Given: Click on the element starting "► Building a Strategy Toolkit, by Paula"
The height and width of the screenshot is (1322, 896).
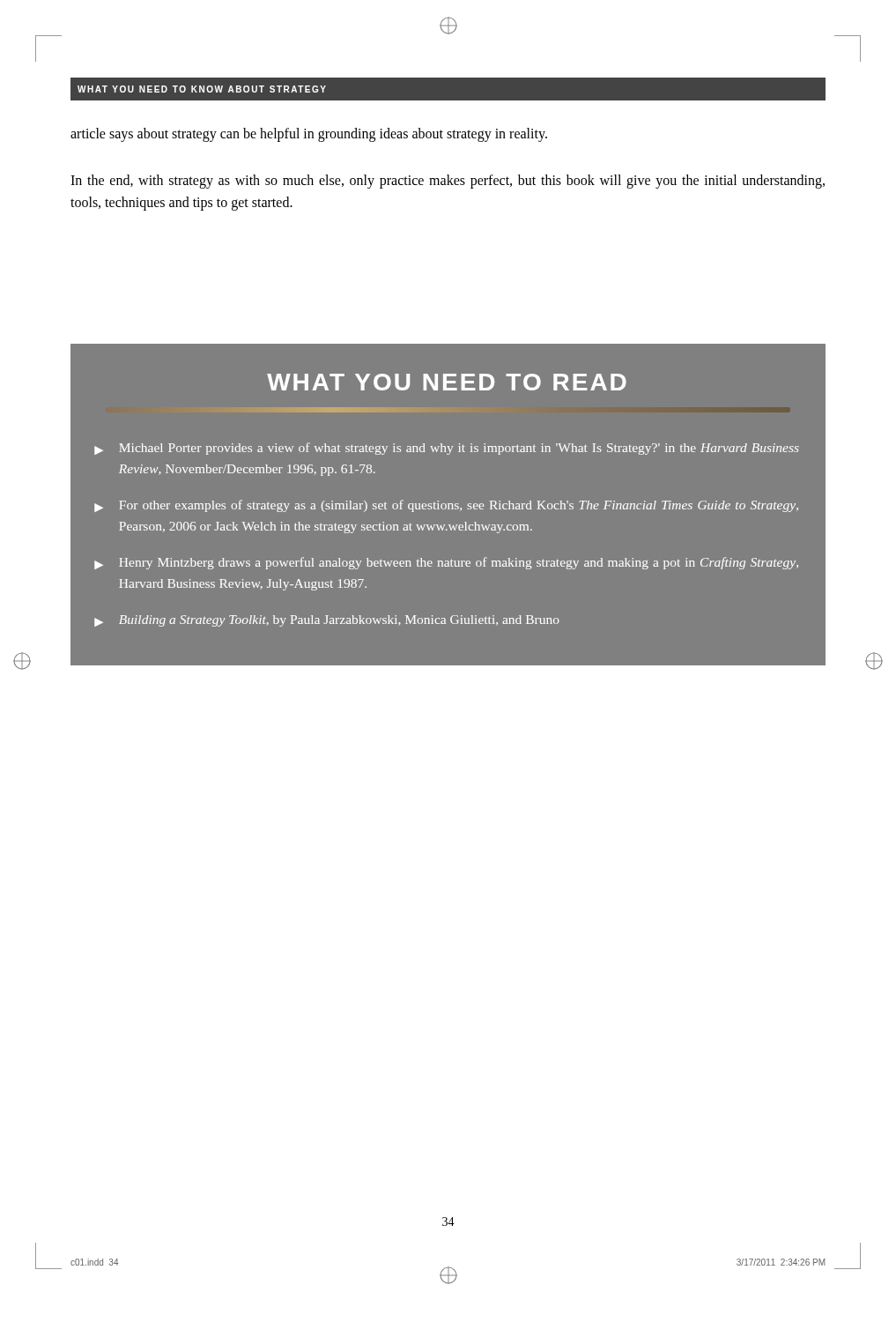Looking at the screenshot, I should (445, 622).
